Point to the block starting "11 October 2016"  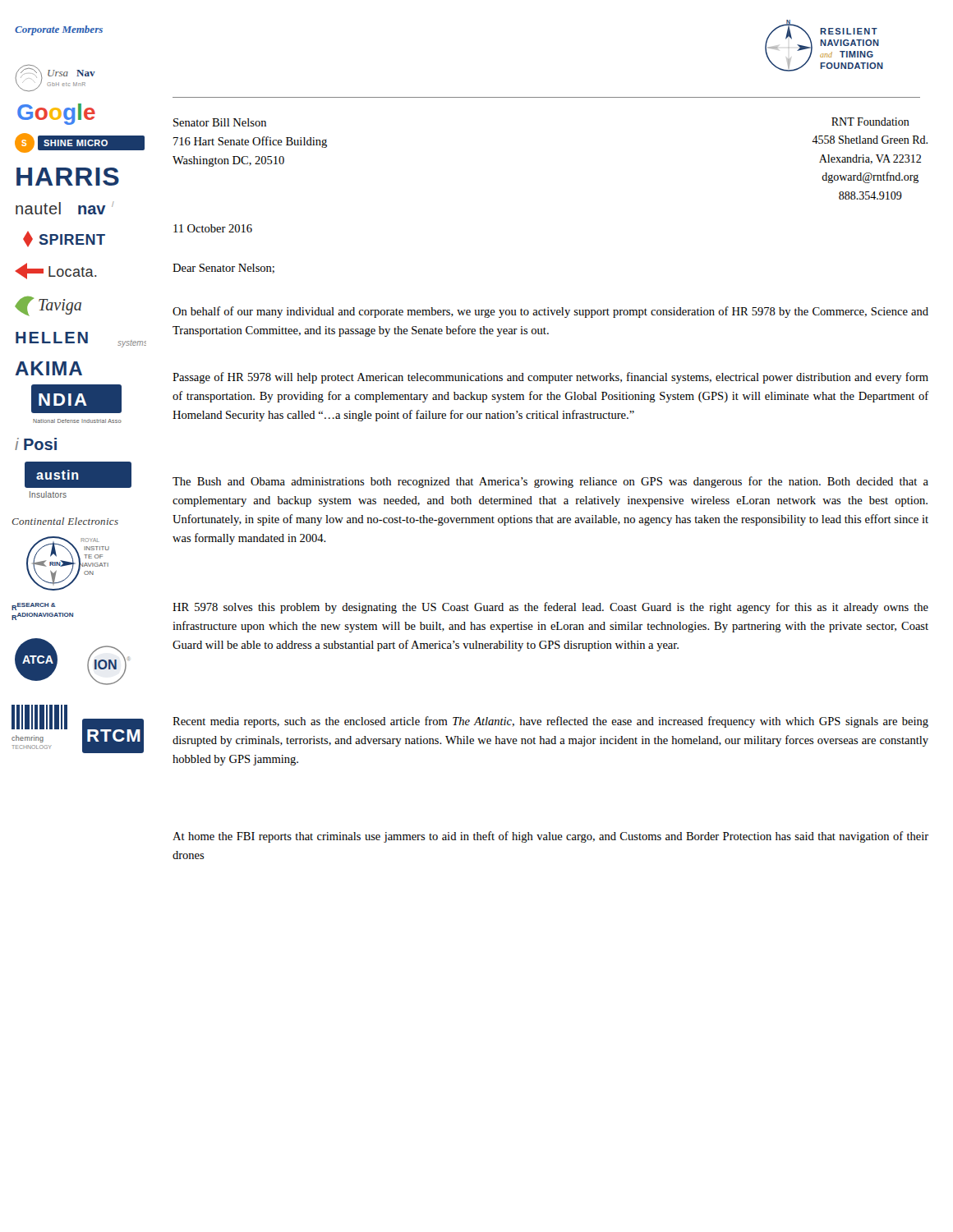(x=212, y=228)
